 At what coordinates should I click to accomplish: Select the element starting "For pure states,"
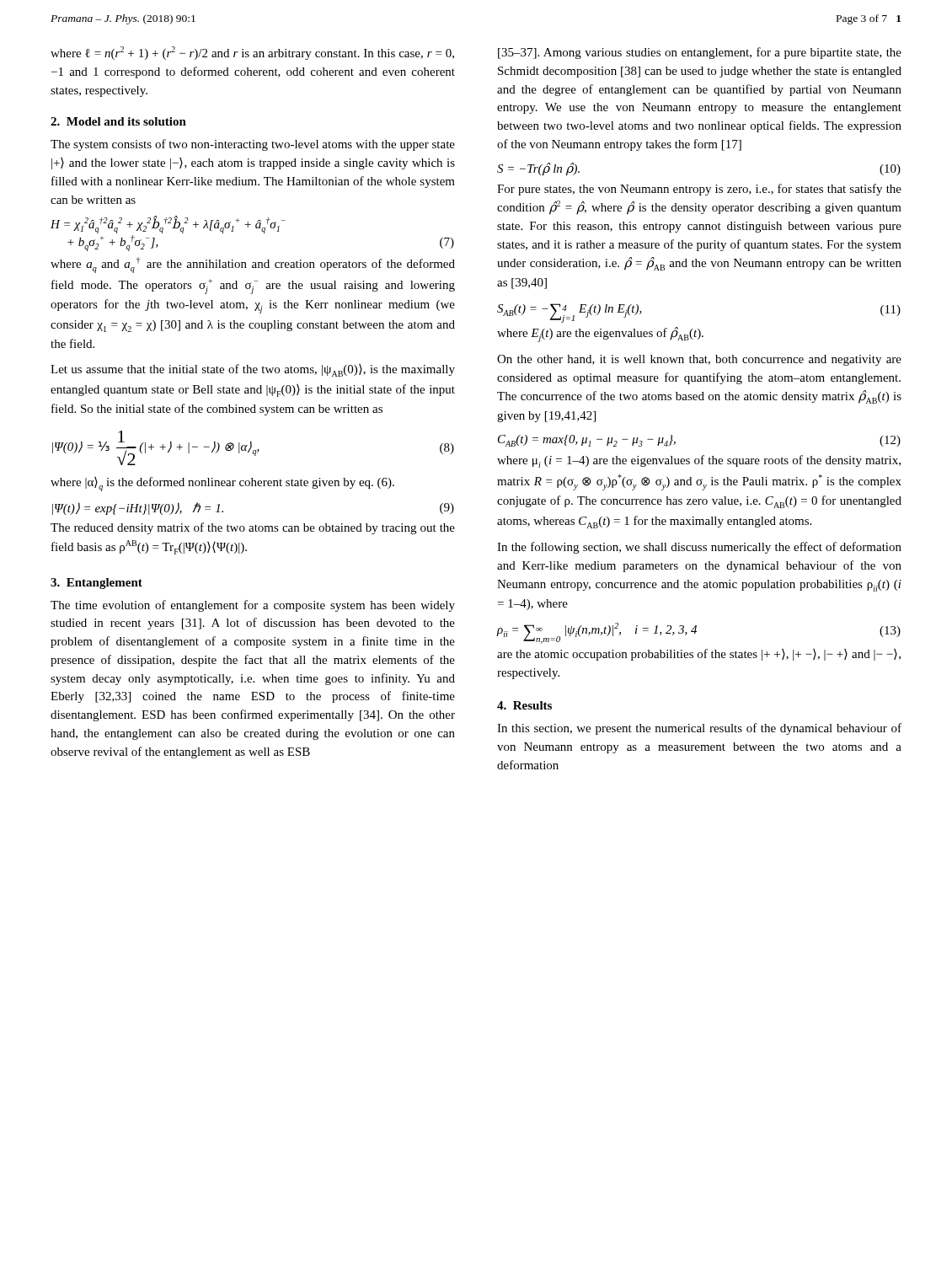pos(699,236)
